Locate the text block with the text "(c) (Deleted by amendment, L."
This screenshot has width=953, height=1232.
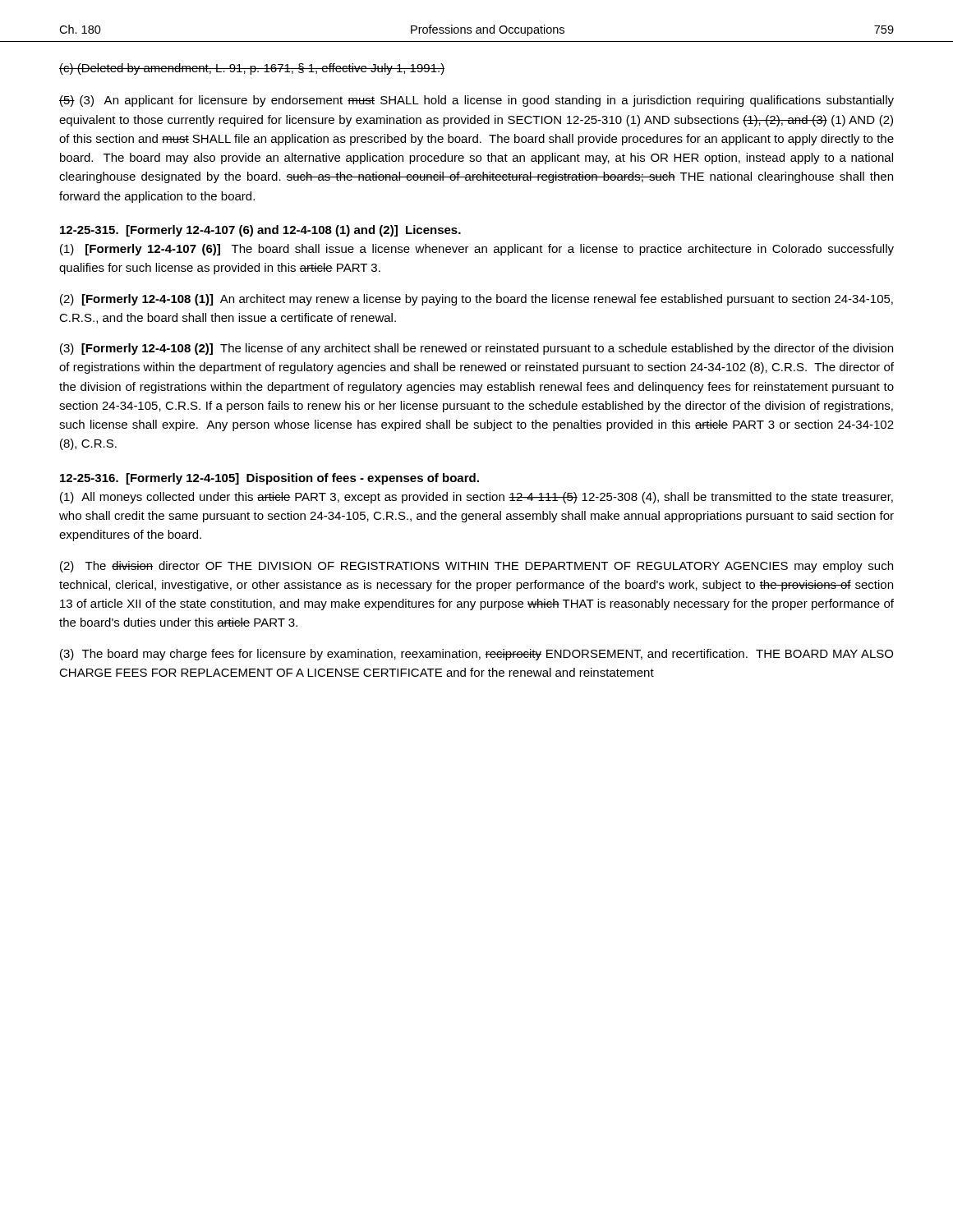(252, 68)
